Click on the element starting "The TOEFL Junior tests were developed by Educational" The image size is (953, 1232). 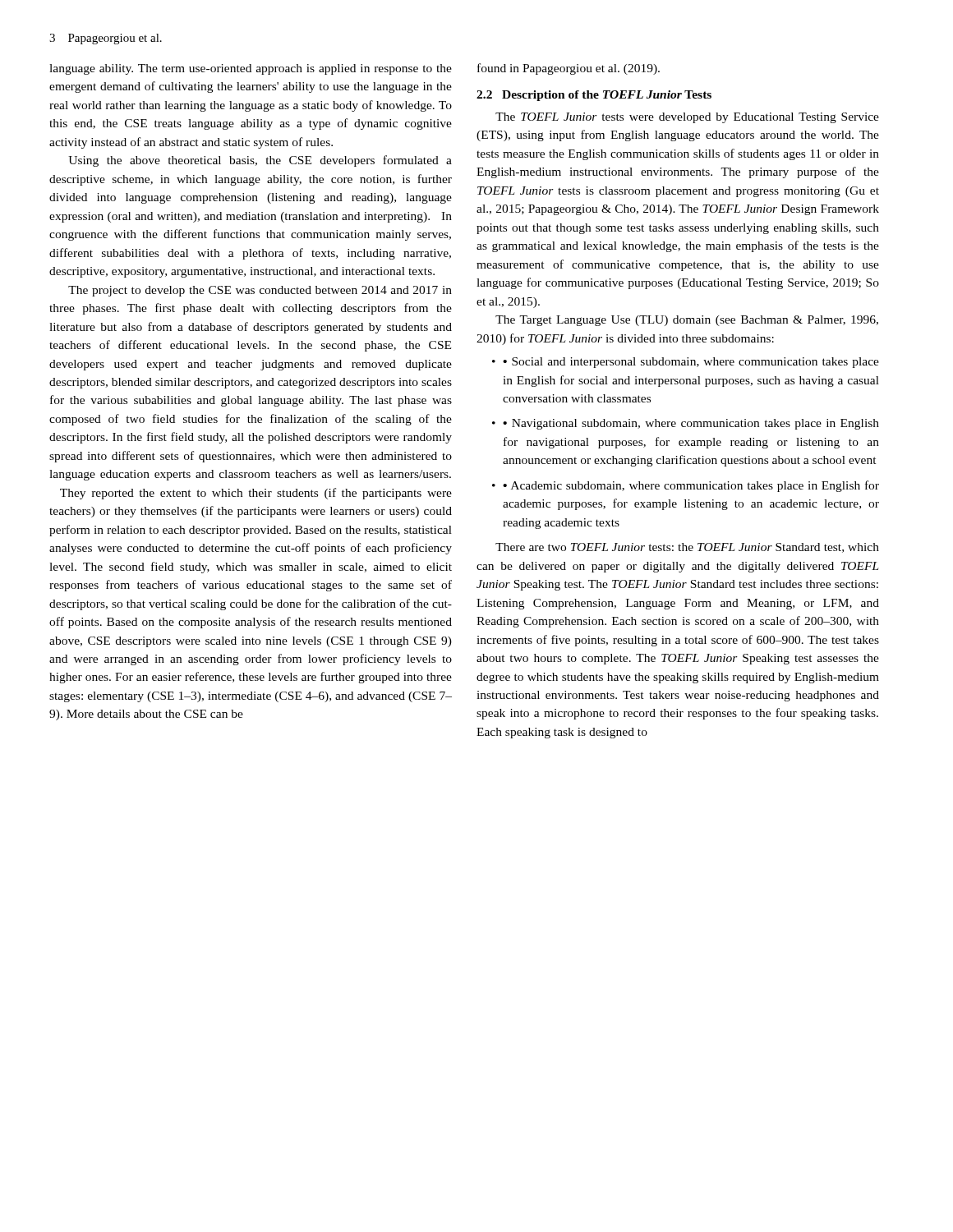tap(678, 227)
